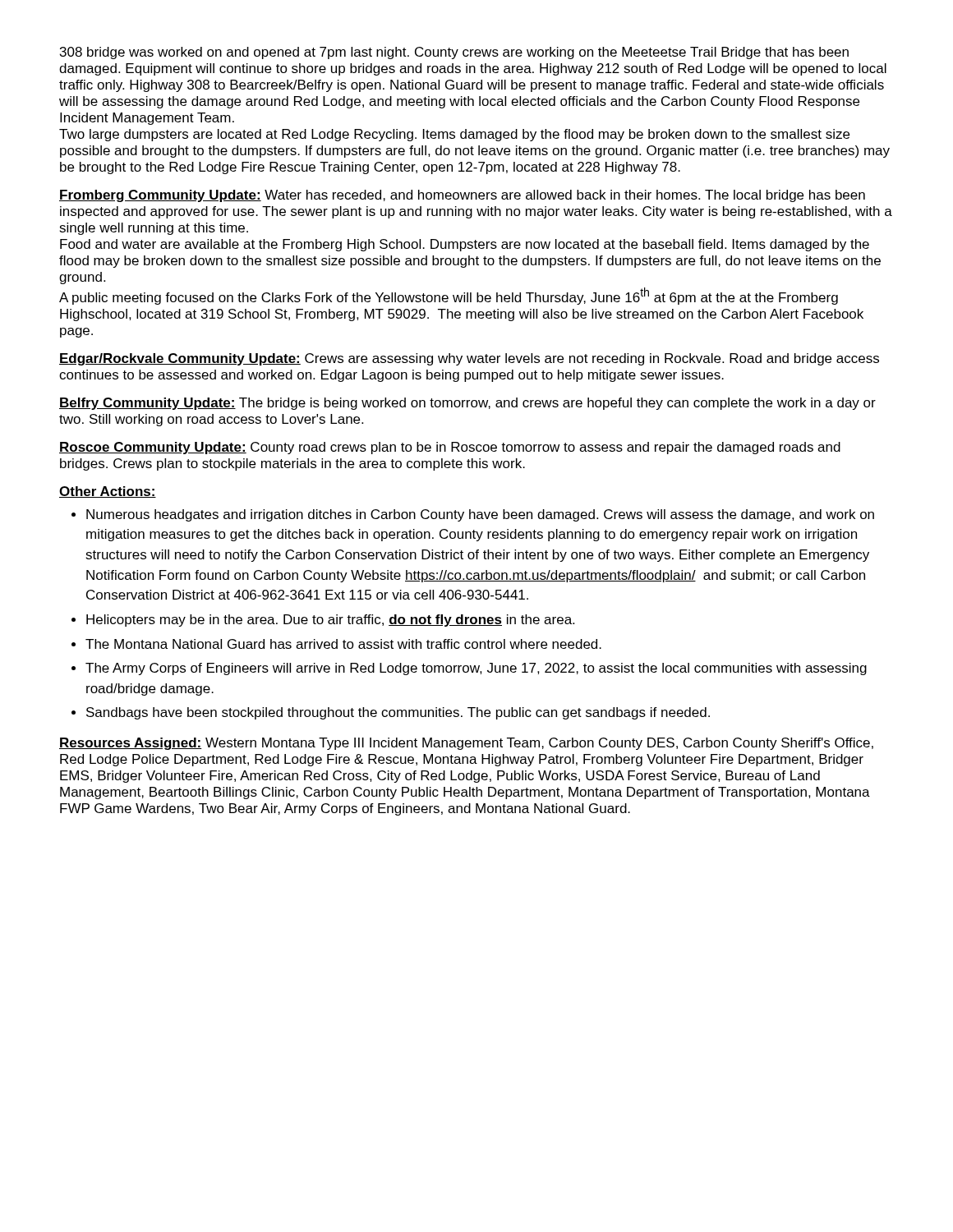Select the region starting "The Montana National Guard has"
The image size is (953, 1232).
344,644
